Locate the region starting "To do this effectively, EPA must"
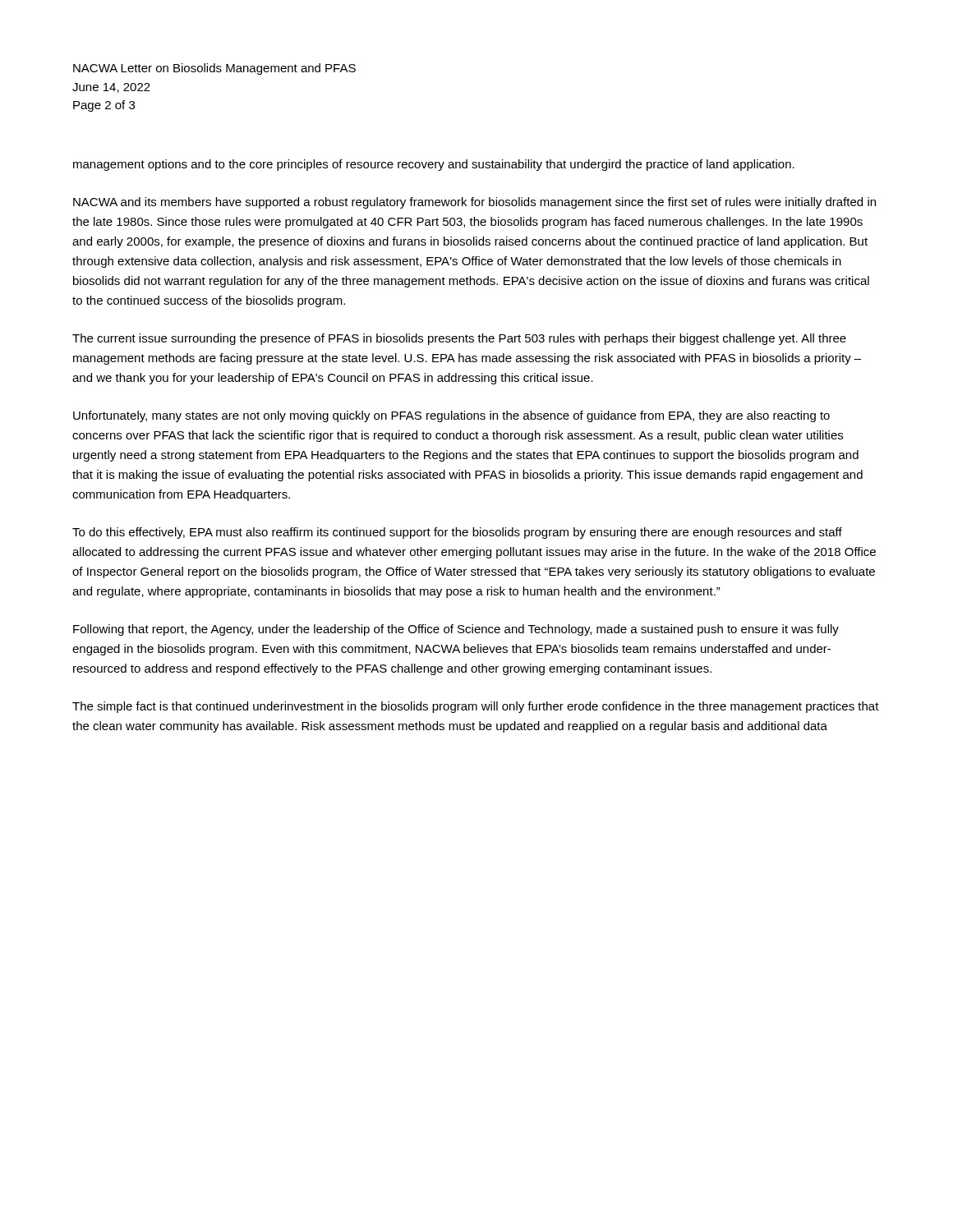This screenshot has width=953, height=1232. (474, 561)
